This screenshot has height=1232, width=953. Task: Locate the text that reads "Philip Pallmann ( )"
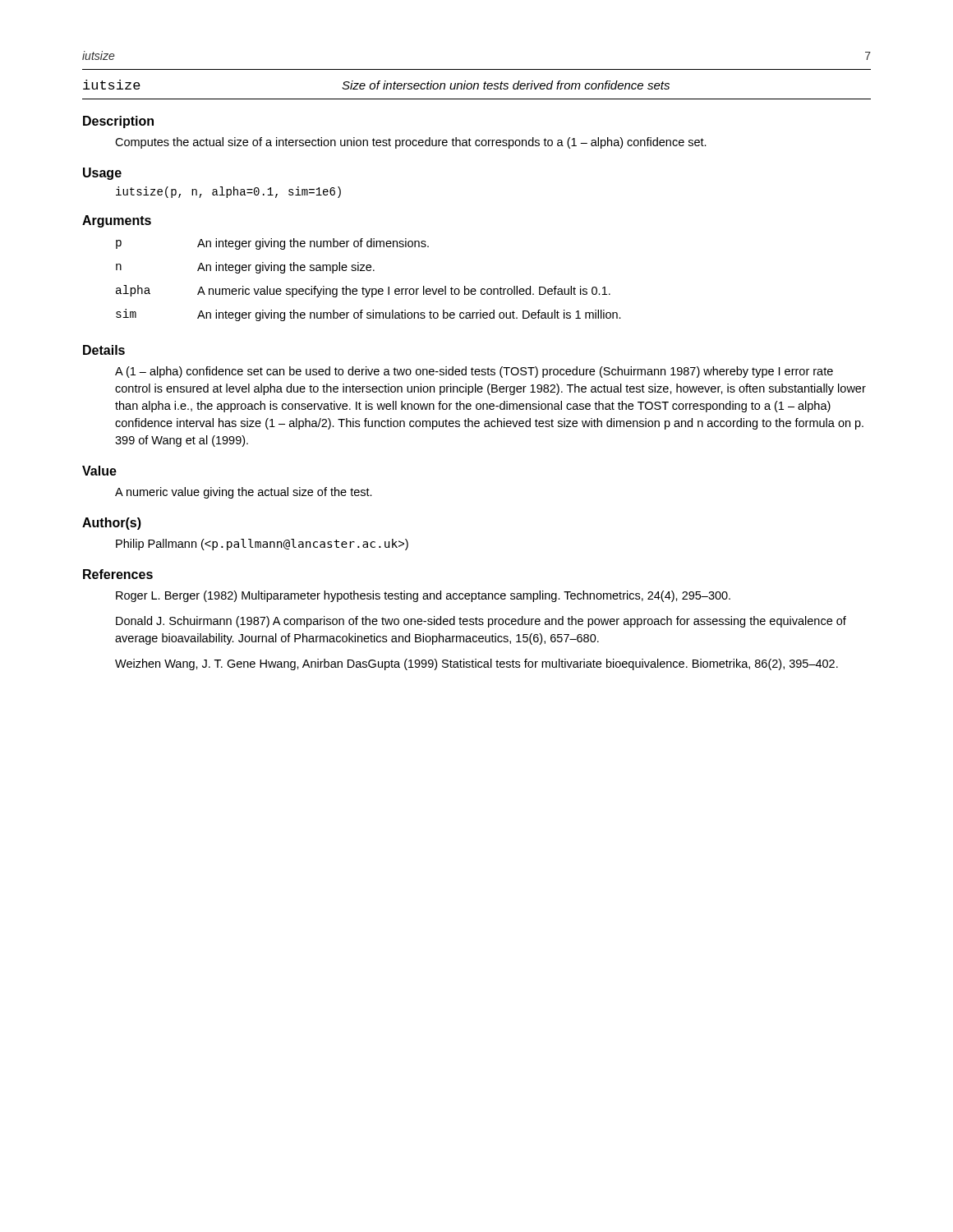262,544
